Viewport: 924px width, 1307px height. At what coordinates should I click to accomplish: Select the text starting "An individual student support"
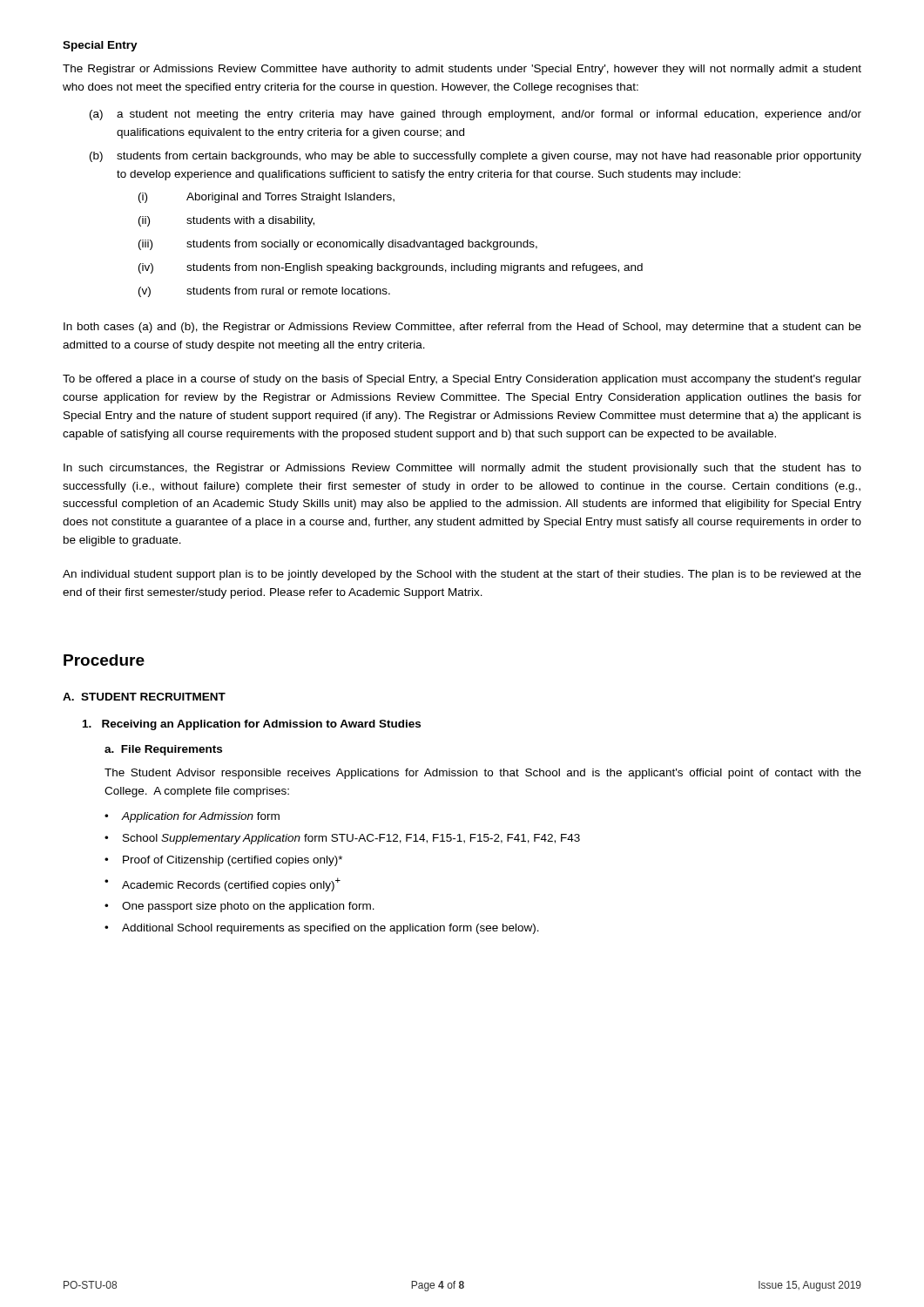pos(462,584)
